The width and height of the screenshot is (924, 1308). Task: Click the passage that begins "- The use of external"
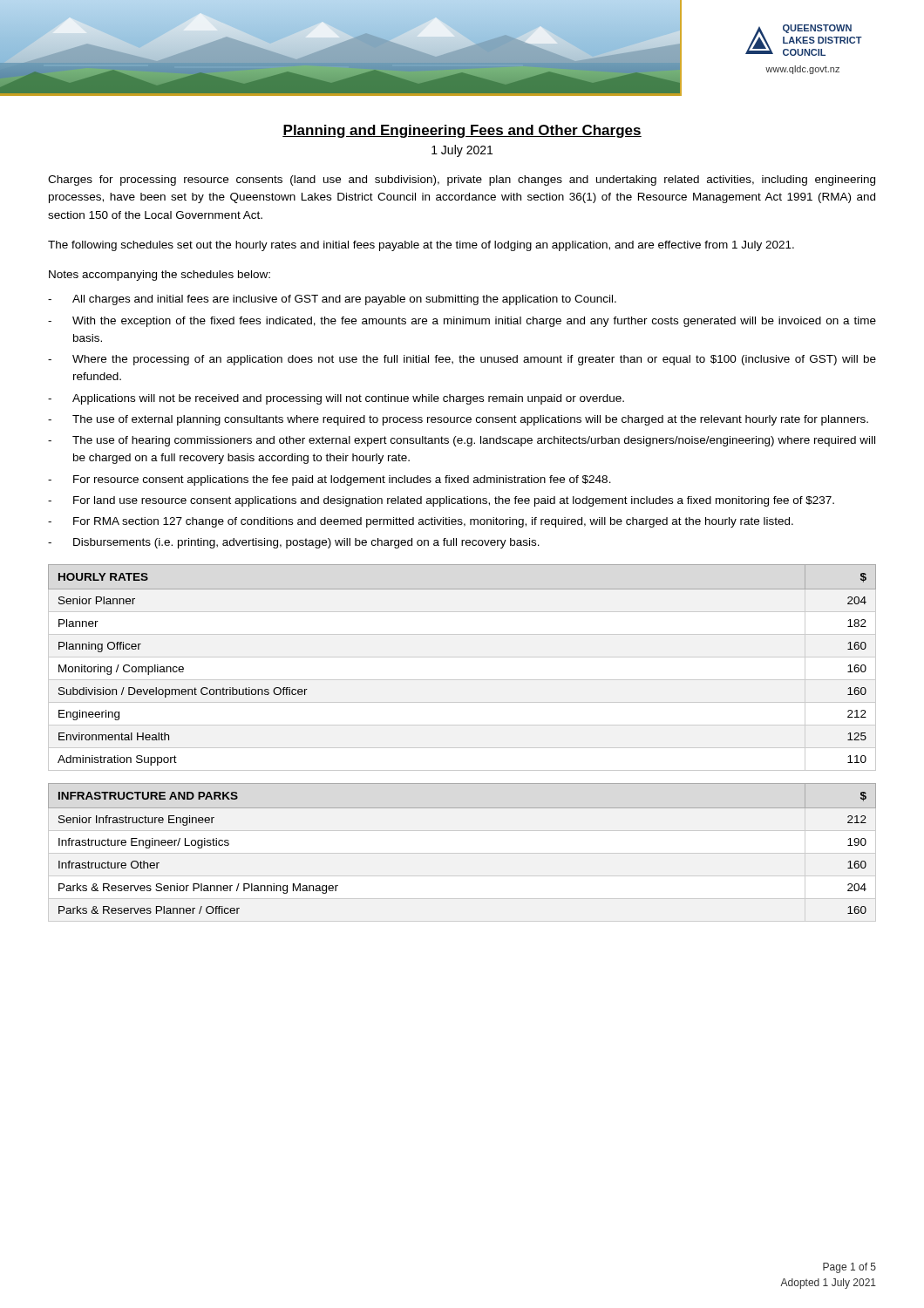coord(462,419)
